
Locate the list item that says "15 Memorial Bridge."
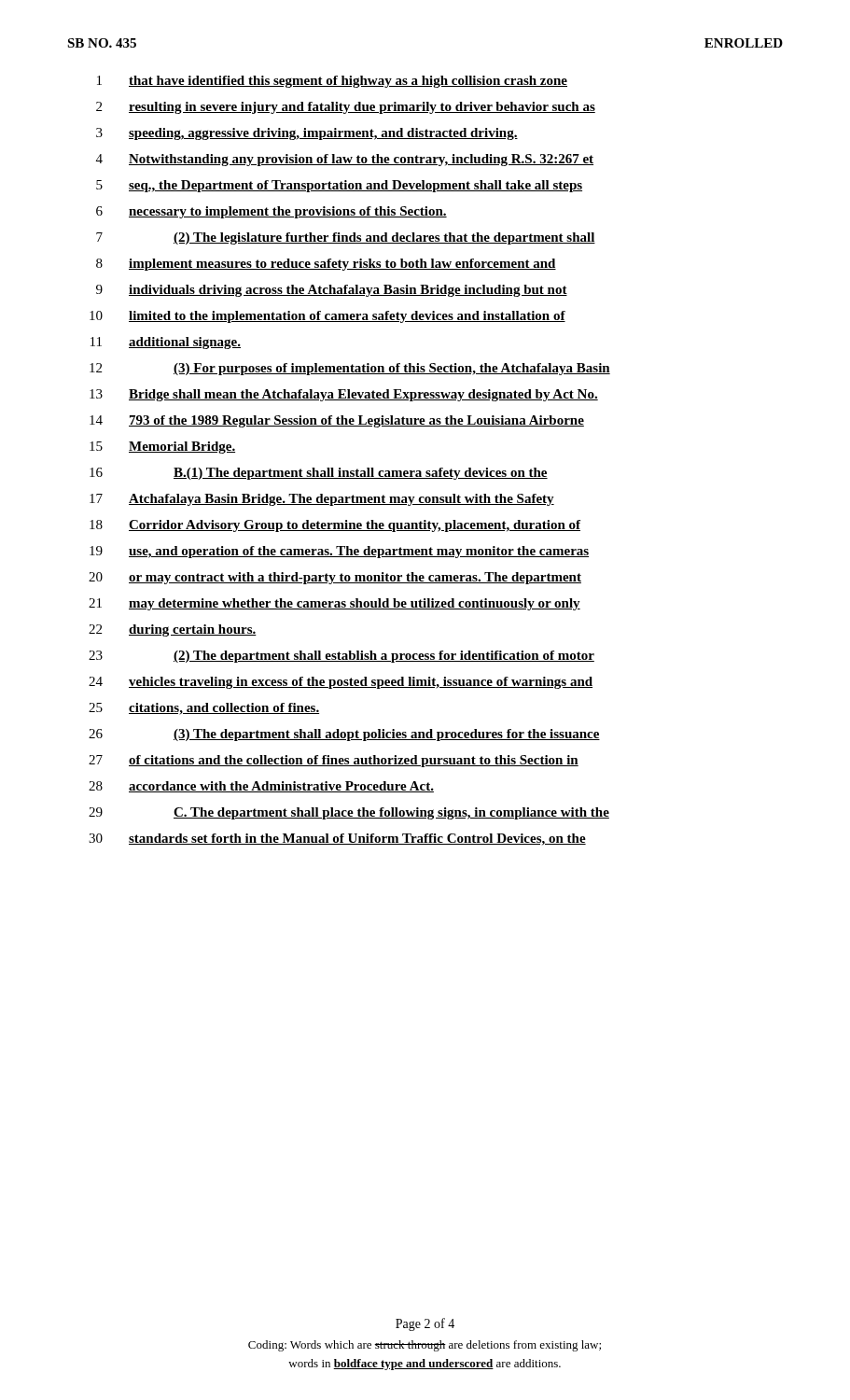[162, 448]
